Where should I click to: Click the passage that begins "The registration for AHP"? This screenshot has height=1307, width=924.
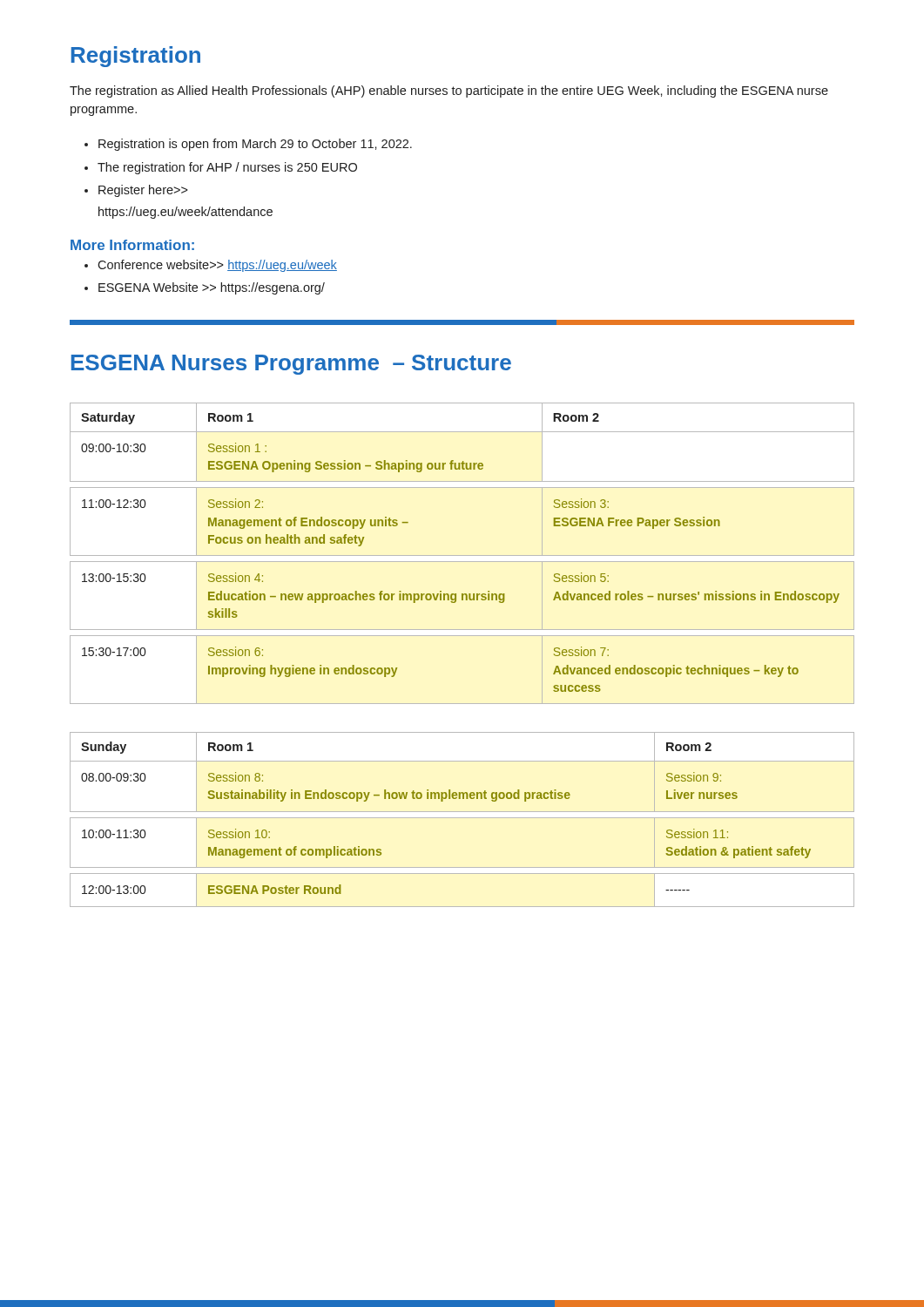[227, 168]
